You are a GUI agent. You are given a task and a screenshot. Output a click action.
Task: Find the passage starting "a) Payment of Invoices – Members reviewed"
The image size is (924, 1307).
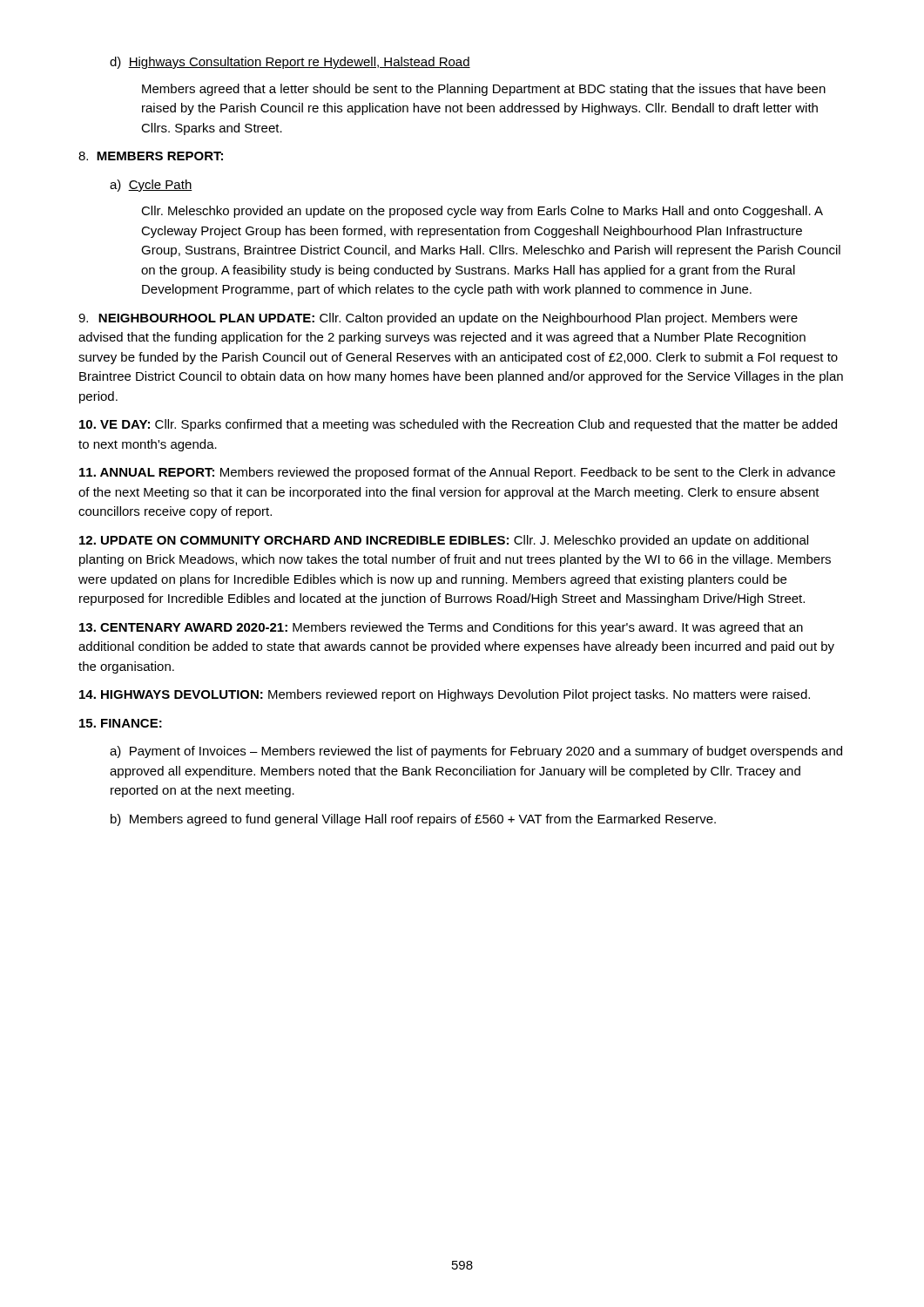pyautogui.click(x=476, y=770)
